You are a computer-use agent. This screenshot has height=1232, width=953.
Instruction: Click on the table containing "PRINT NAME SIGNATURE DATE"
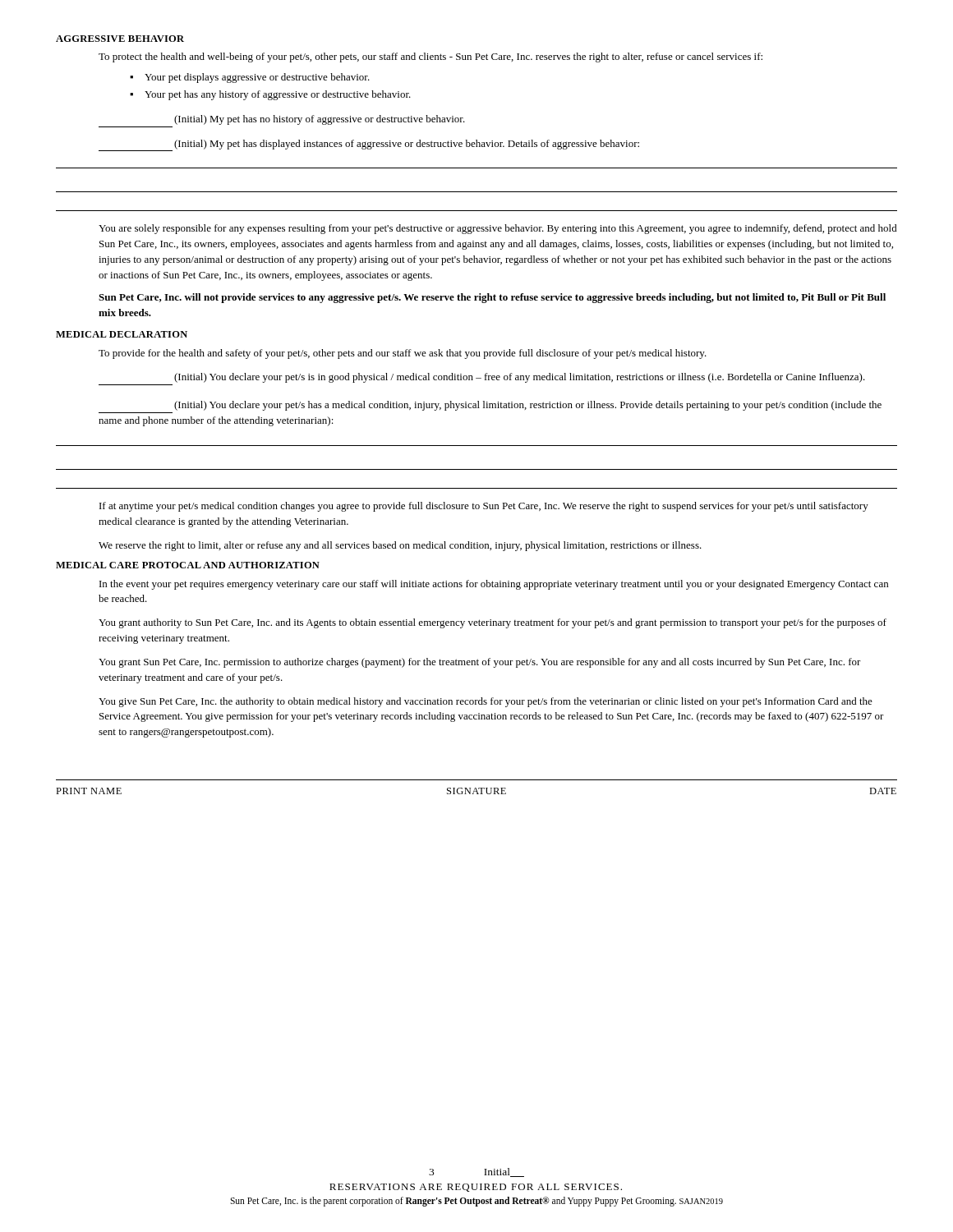click(x=476, y=789)
